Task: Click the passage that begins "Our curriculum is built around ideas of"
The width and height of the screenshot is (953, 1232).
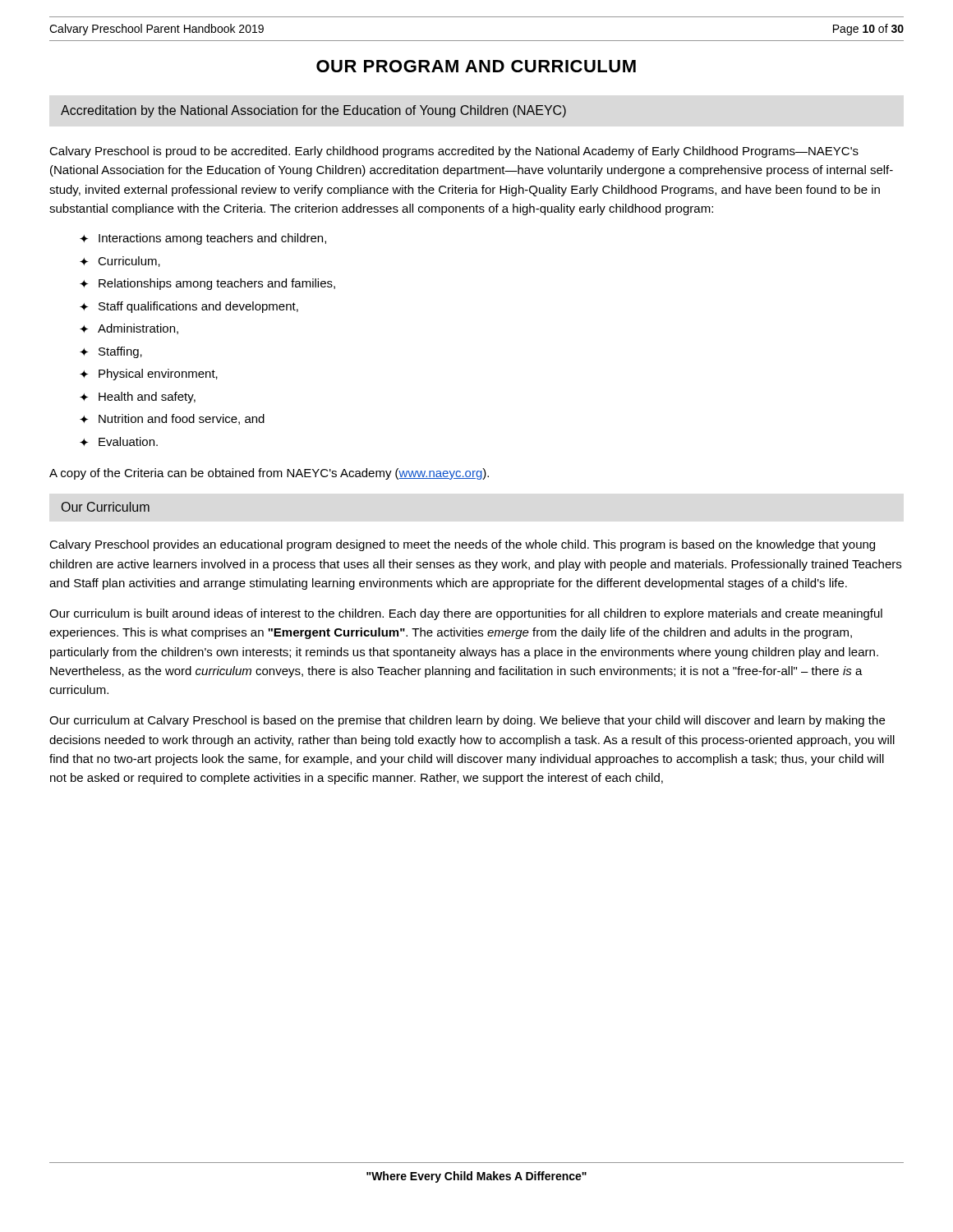Action: click(466, 651)
